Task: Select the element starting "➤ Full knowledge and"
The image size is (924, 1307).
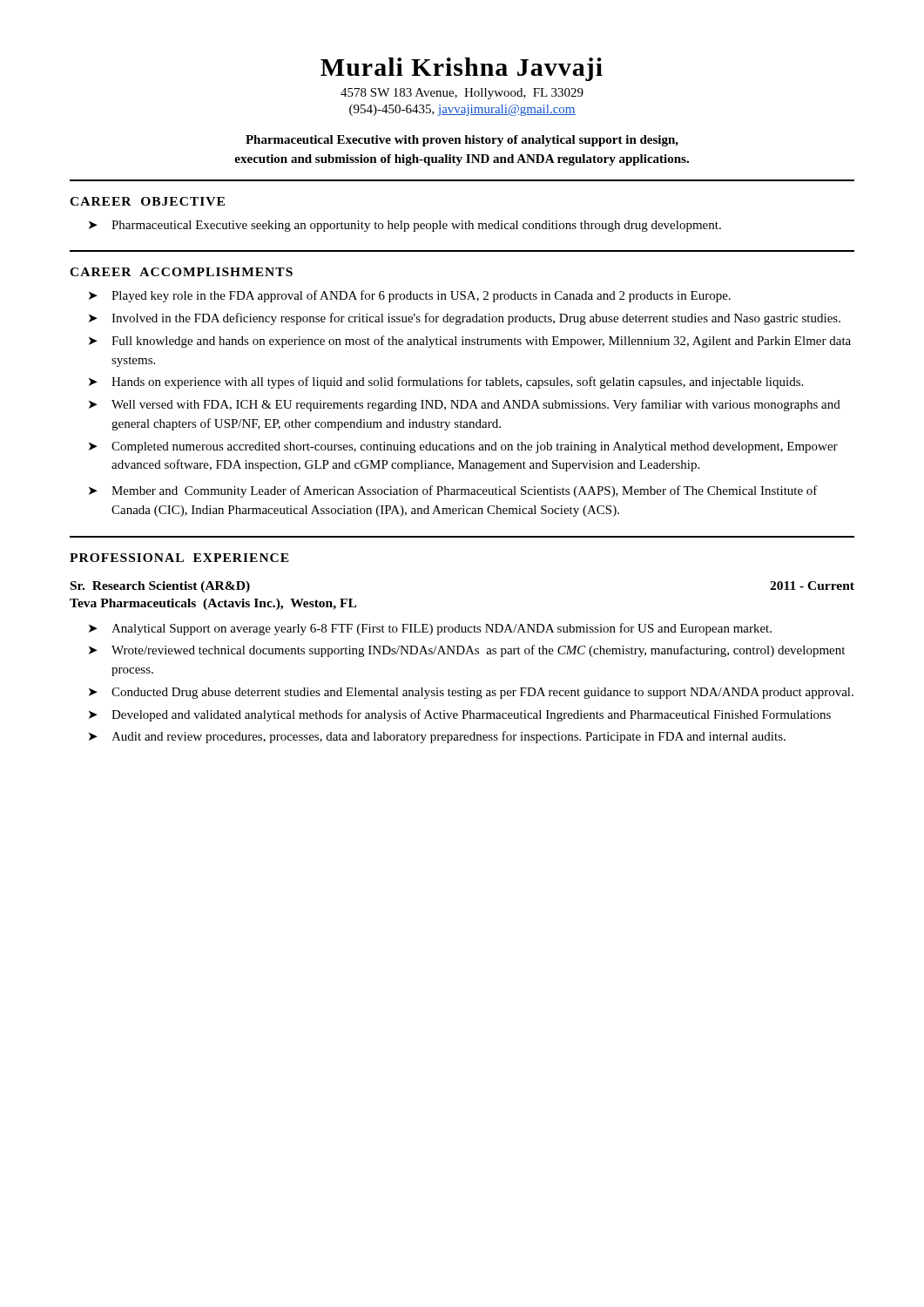Action: tap(462, 351)
